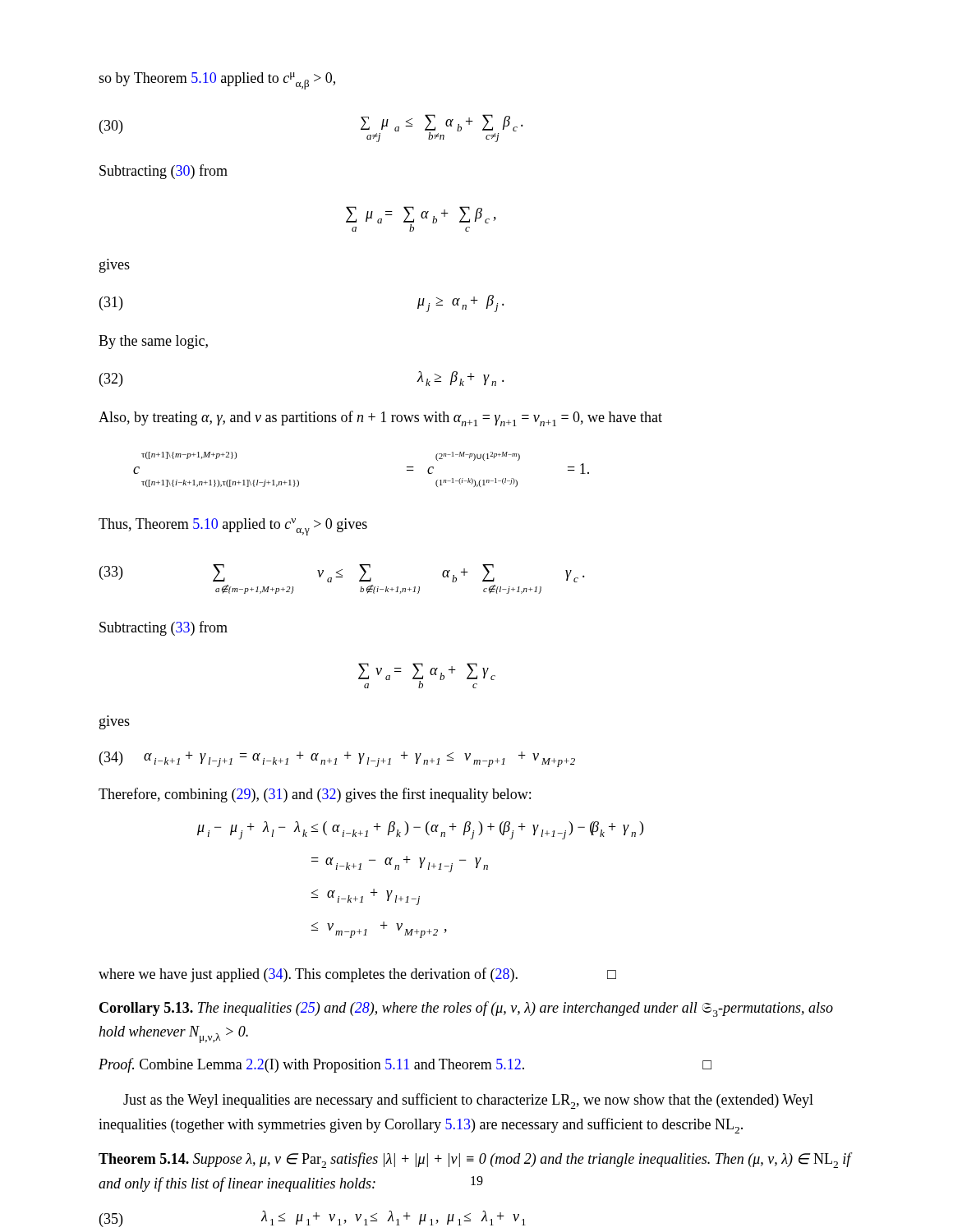Locate the formula that reads "μ i −"
The image size is (953, 1232).
pyautogui.click(x=420, y=830)
